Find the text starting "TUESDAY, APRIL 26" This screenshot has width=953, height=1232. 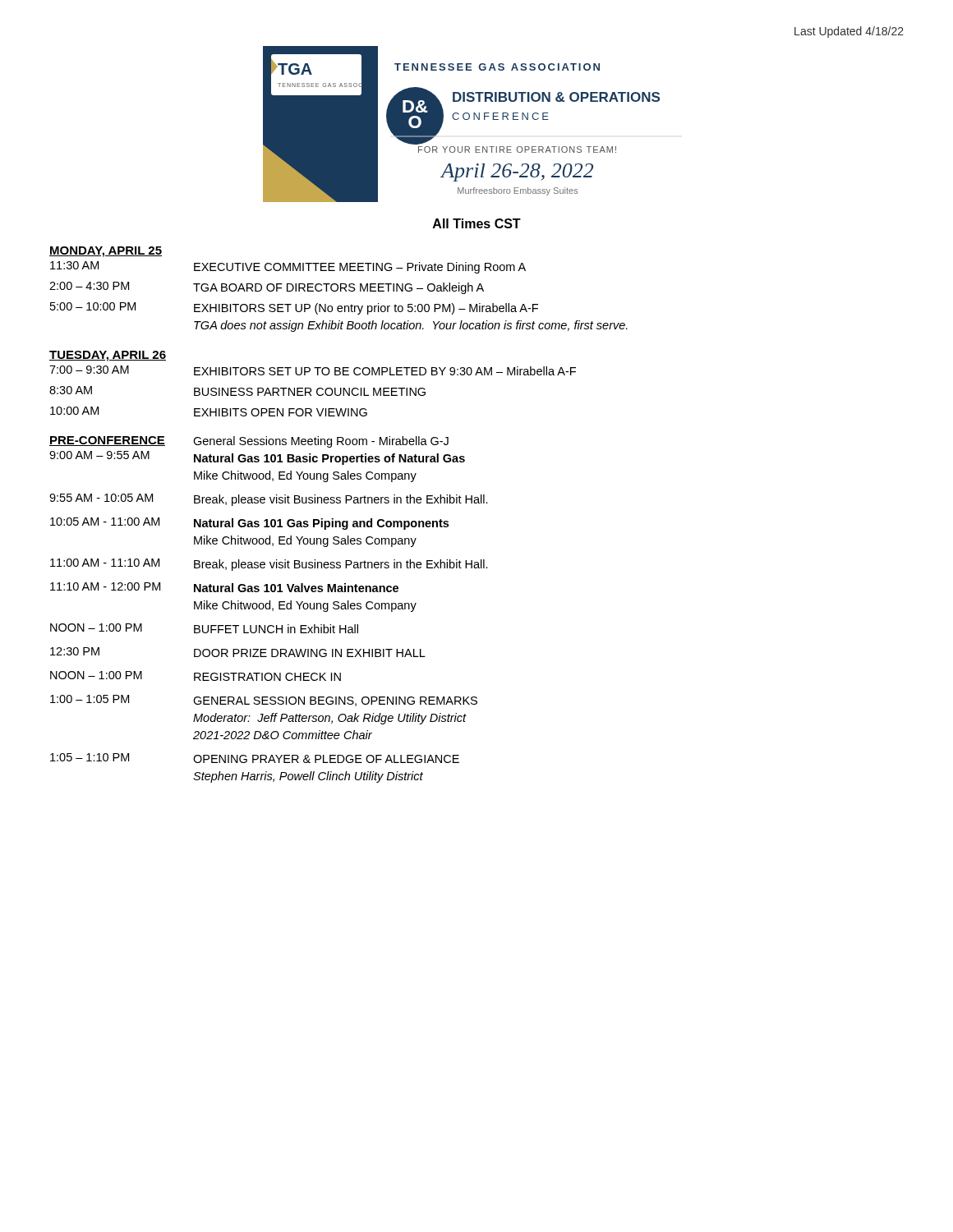108,354
